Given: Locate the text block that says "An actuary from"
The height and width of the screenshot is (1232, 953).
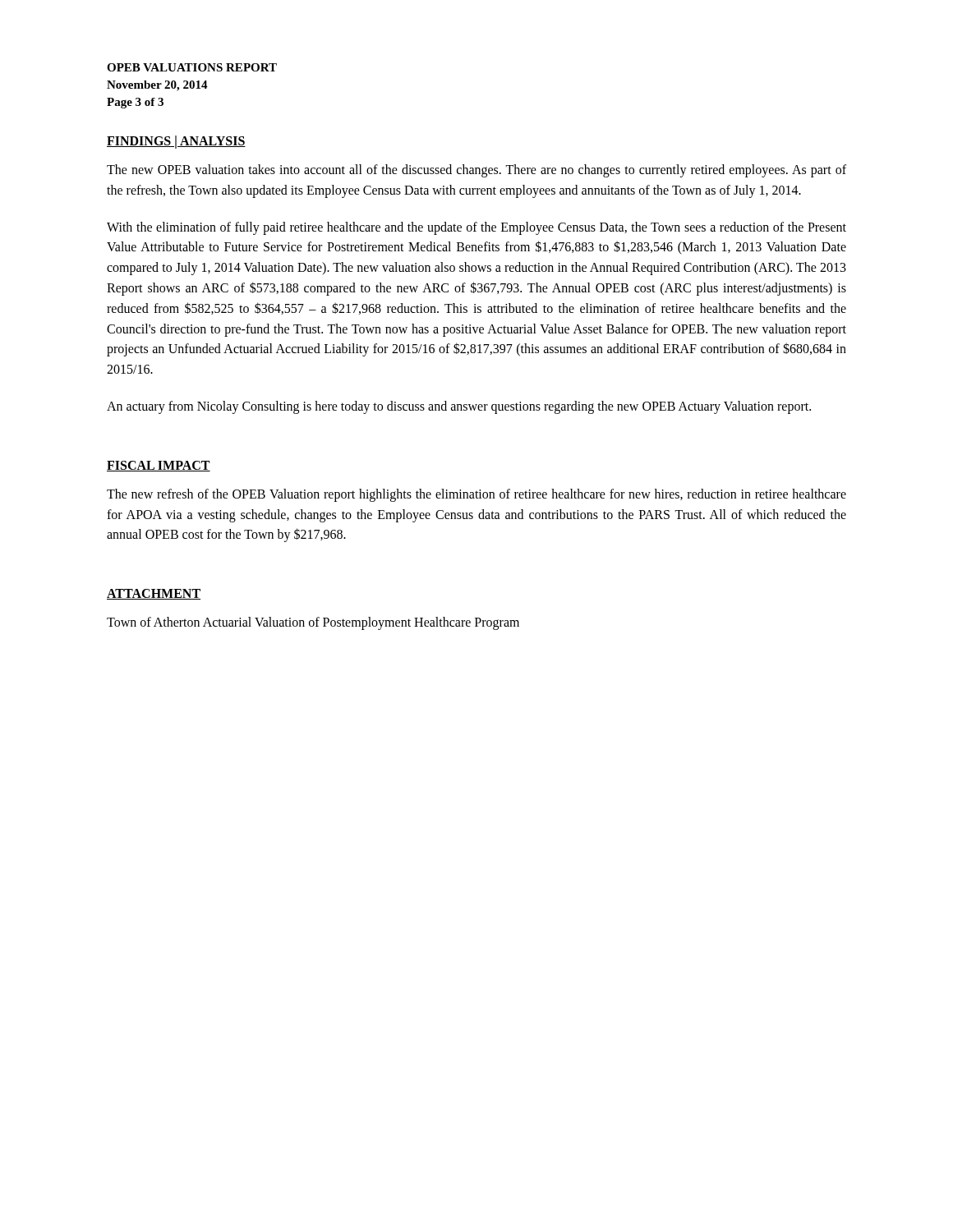Looking at the screenshot, I should coord(459,406).
